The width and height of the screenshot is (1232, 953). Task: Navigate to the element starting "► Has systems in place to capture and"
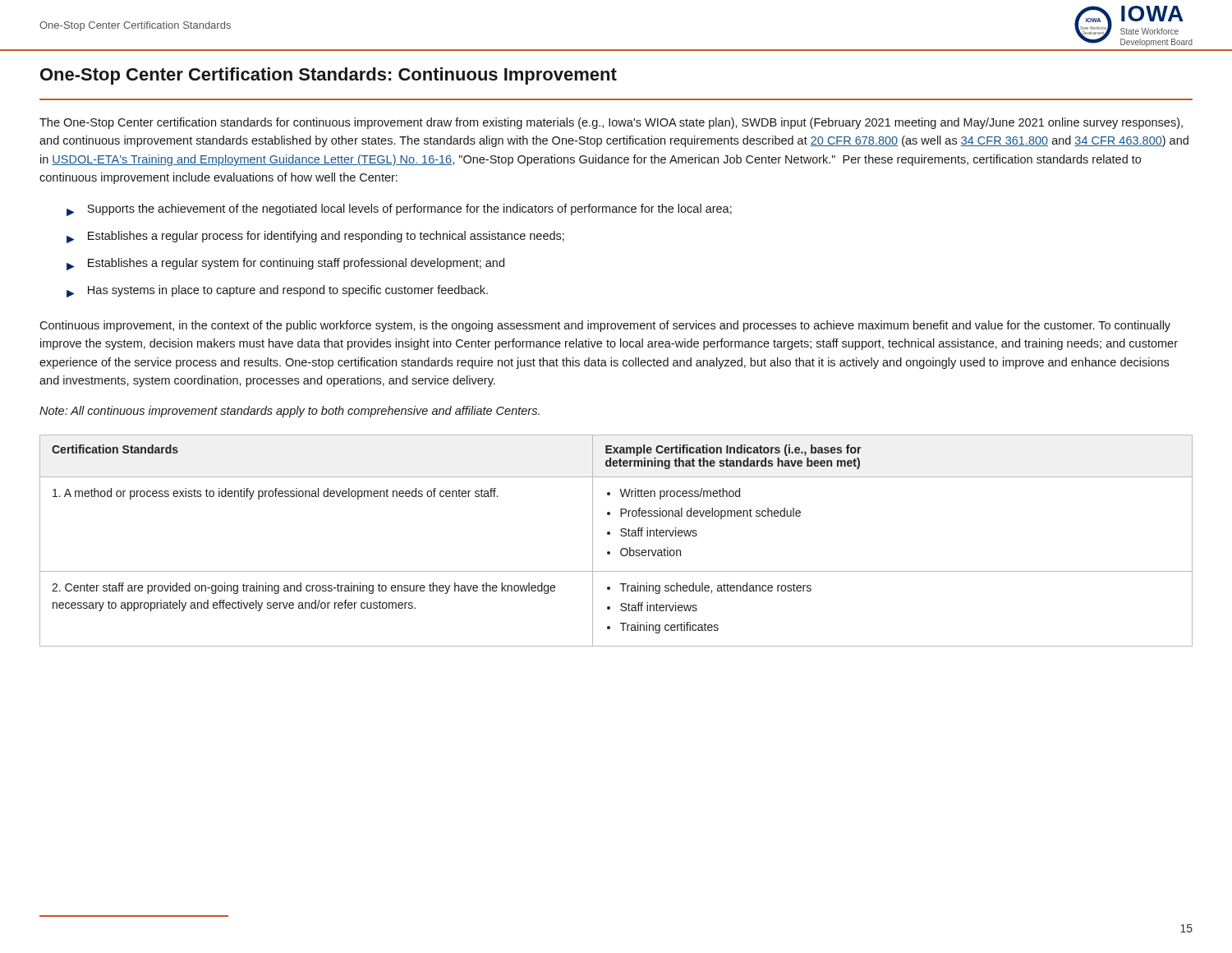(x=276, y=292)
